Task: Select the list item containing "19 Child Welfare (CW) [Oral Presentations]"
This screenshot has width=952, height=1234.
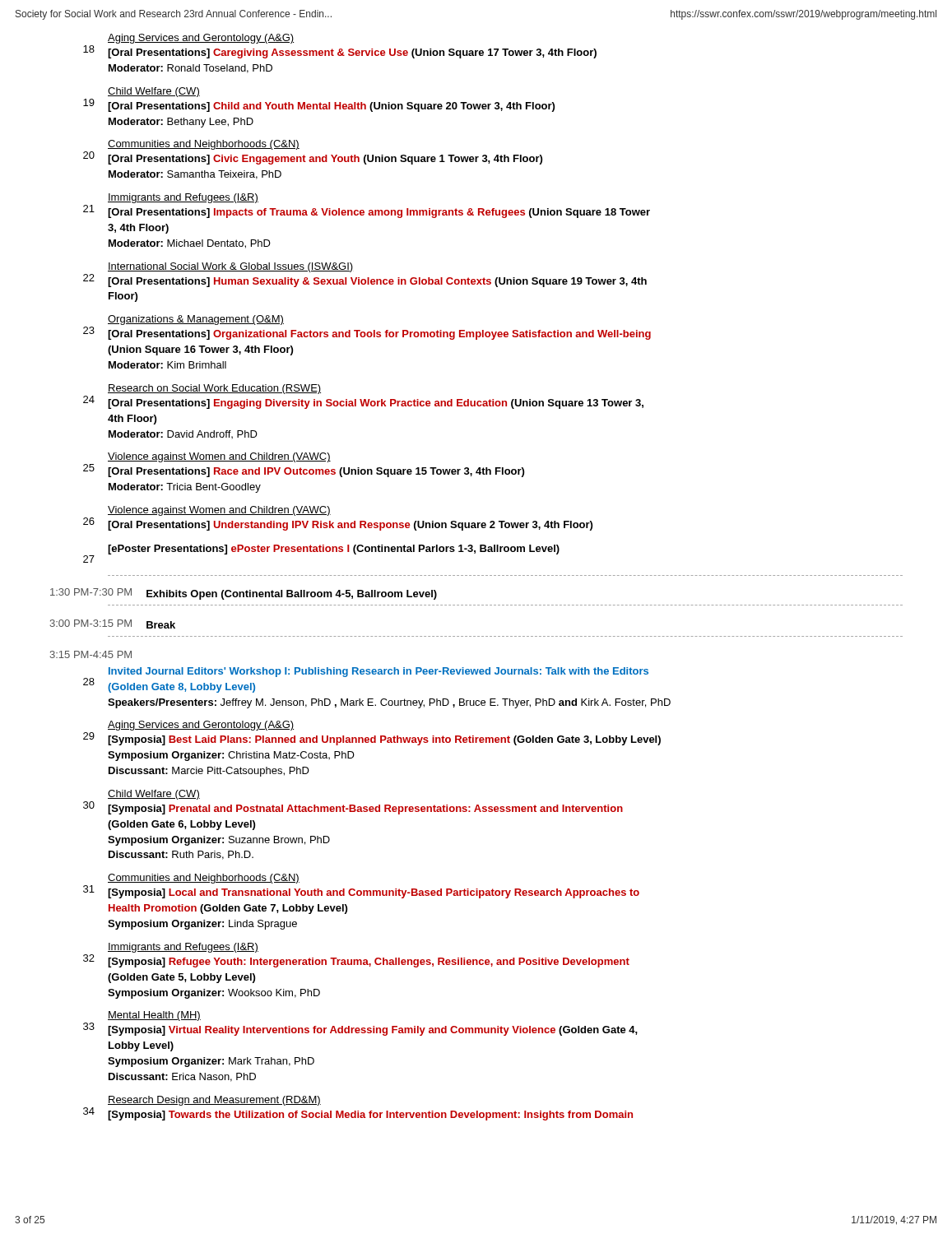Action: 476,107
